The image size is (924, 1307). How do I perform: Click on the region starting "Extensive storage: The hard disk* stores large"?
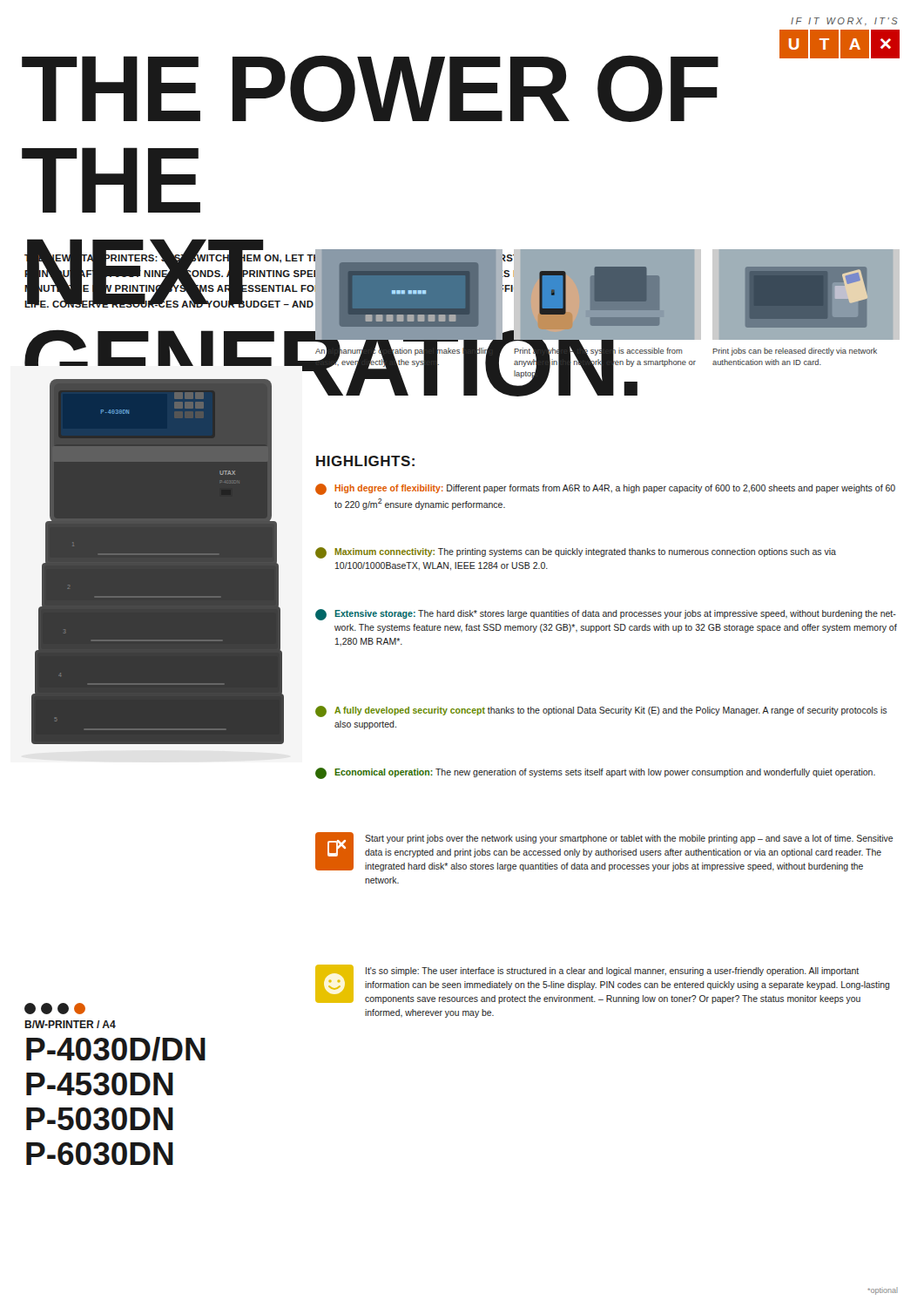[607, 628]
